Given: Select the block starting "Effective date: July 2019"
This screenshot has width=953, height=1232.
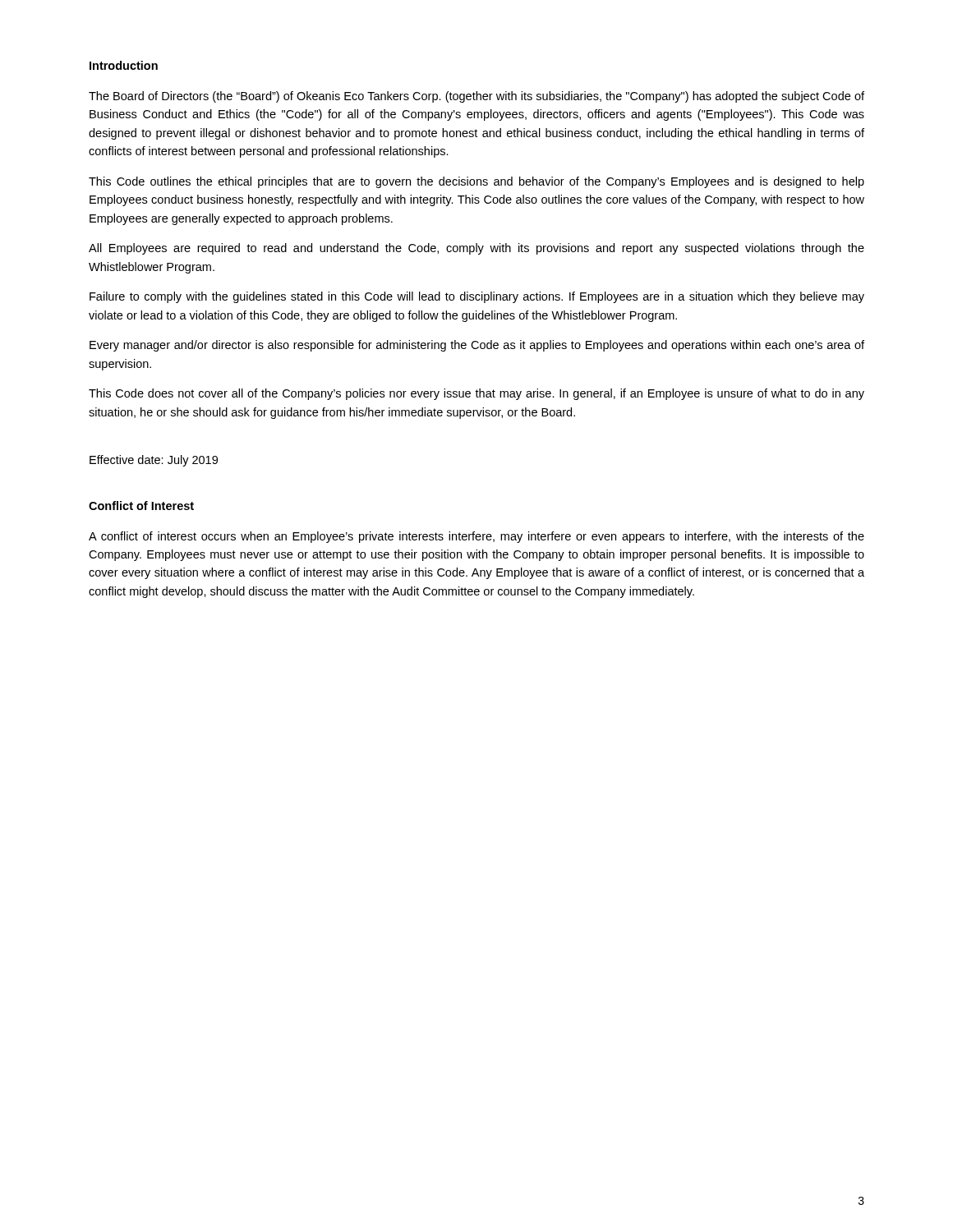Looking at the screenshot, I should pos(154,460).
